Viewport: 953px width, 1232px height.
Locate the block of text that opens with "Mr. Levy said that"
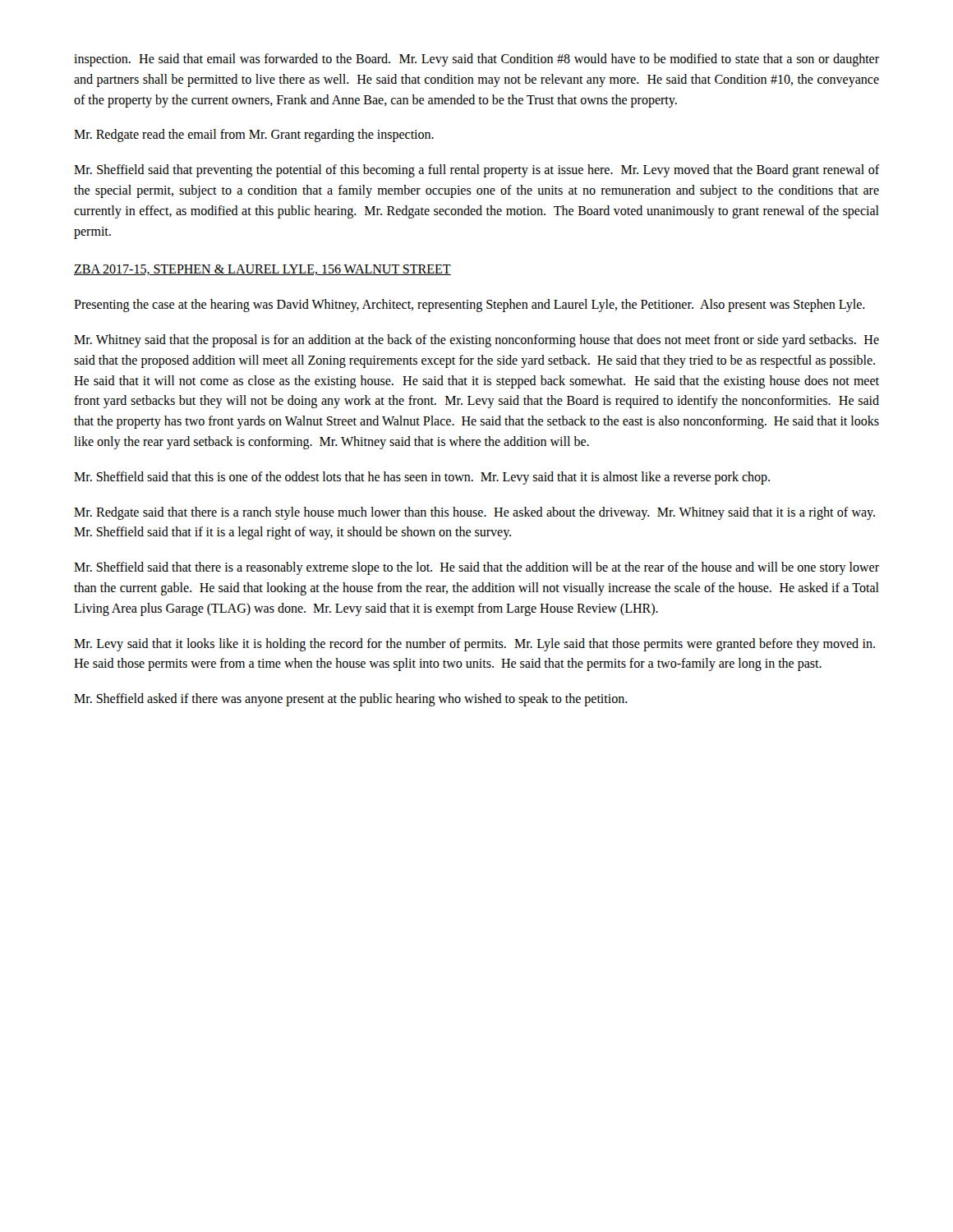pyautogui.click(x=476, y=653)
